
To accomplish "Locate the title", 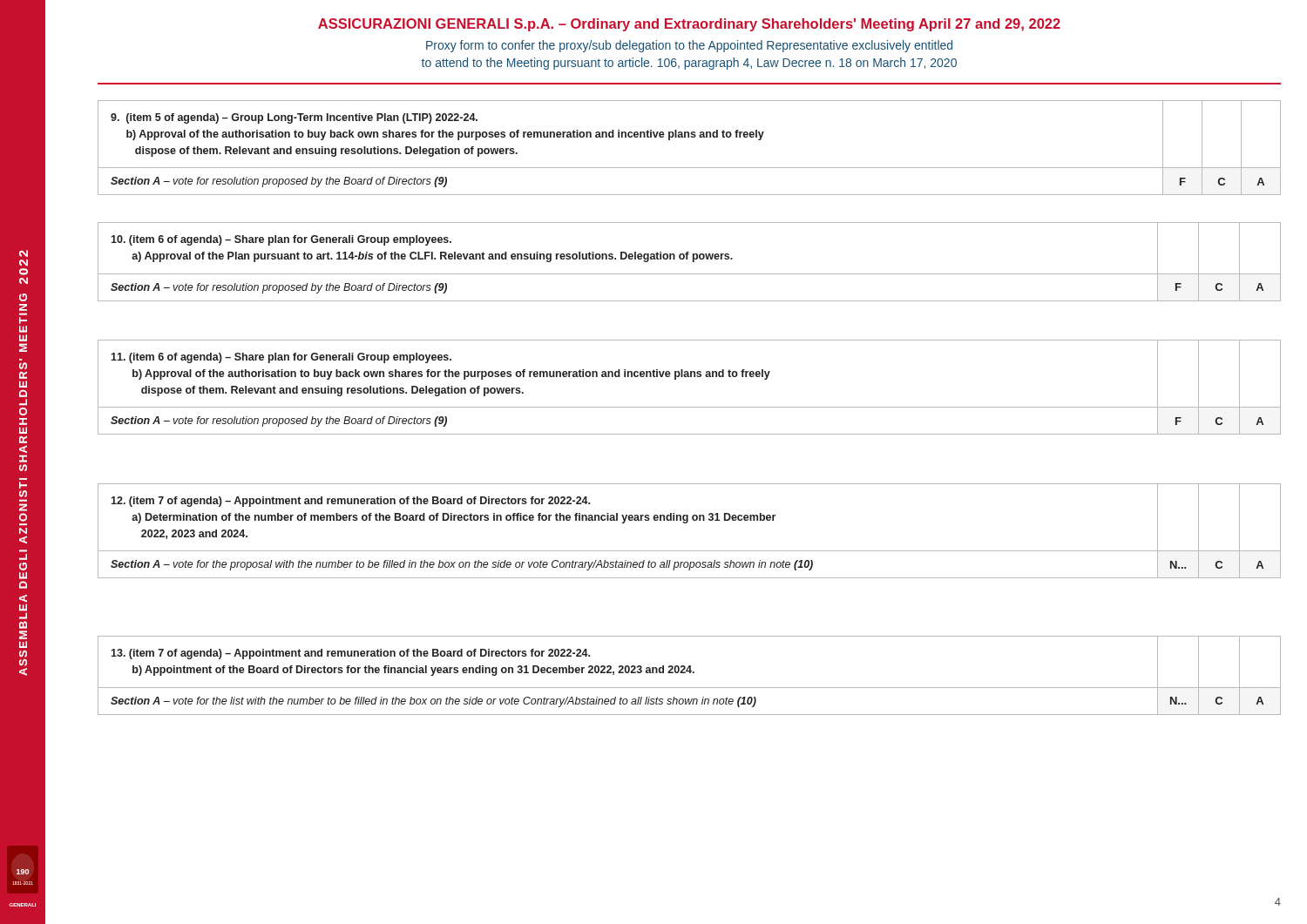I will (689, 44).
